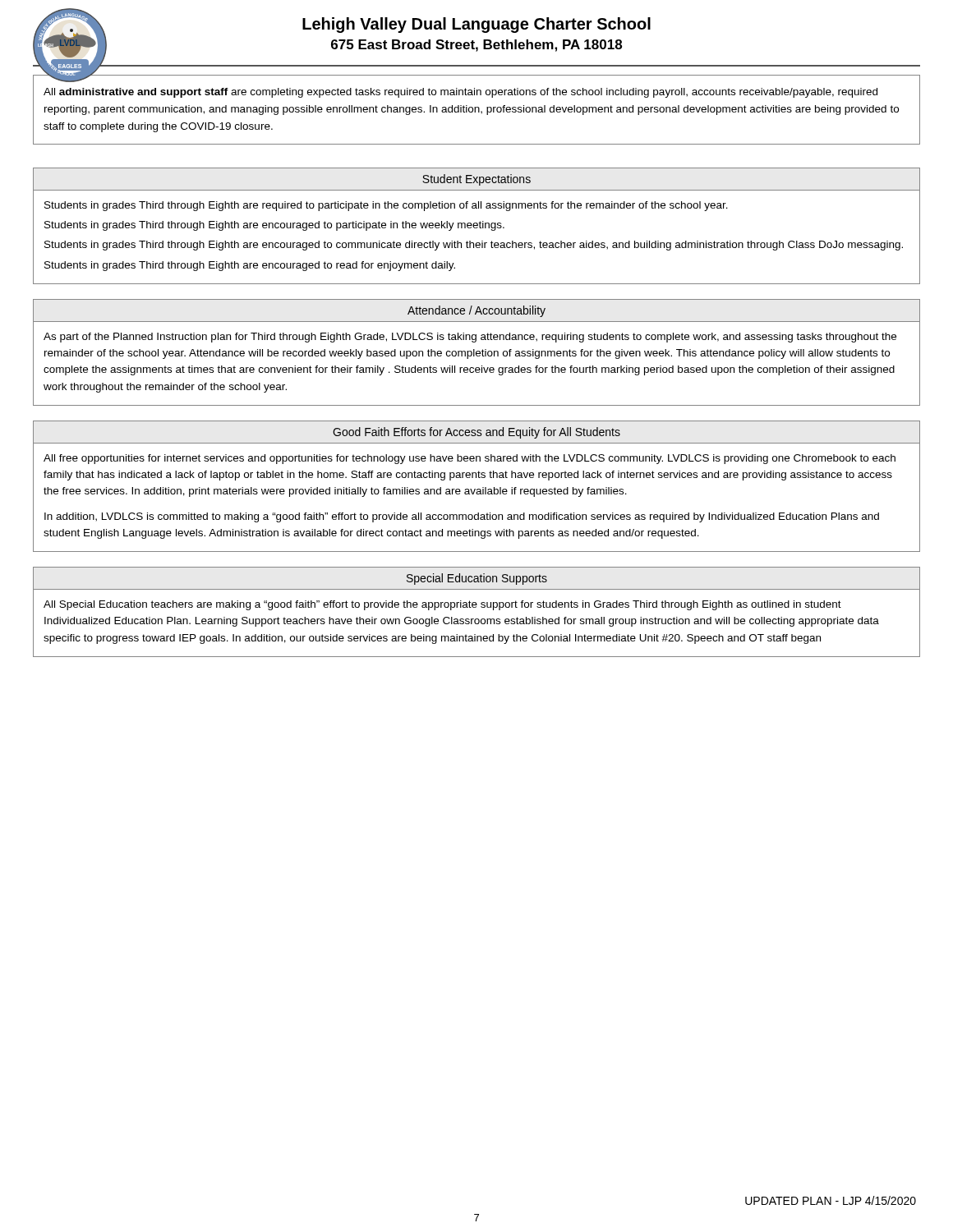Where is the passage that starts "All free opportunities for internet services and"?
Screen dimensions: 1232x953
coord(476,496)
